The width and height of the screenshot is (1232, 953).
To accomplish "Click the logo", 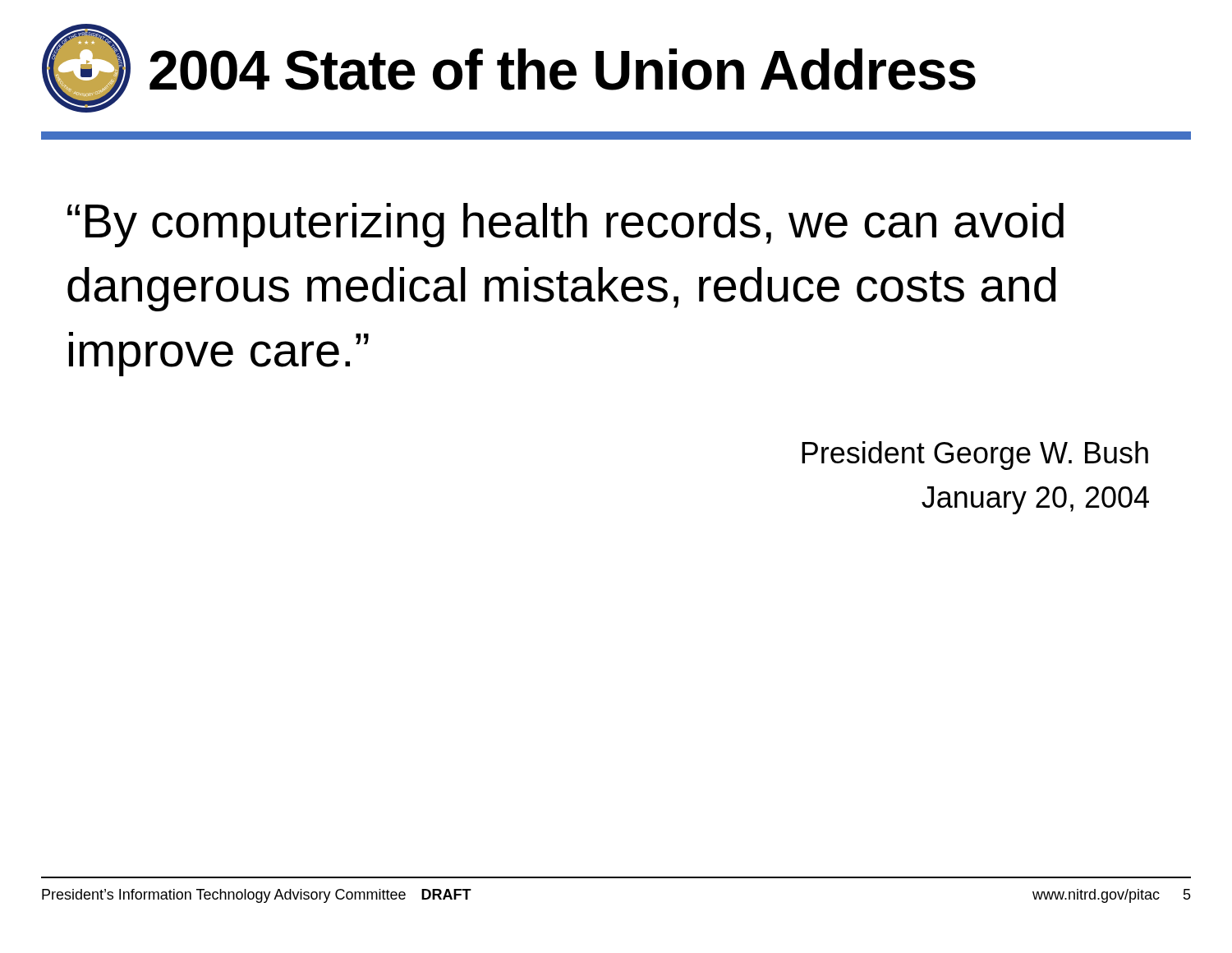I will tap(86, 70).
